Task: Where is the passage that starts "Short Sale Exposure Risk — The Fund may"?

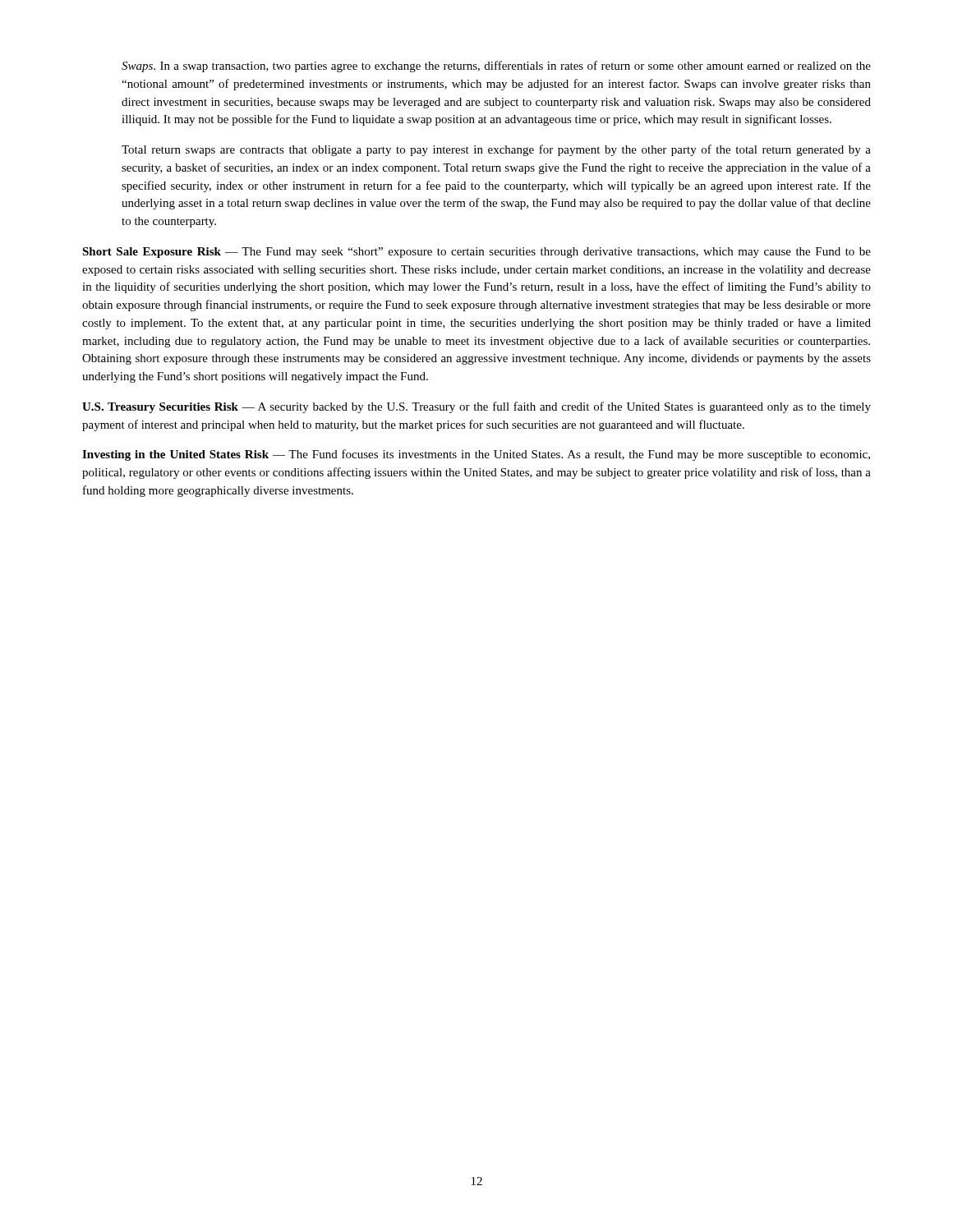Action: point(476,314)
